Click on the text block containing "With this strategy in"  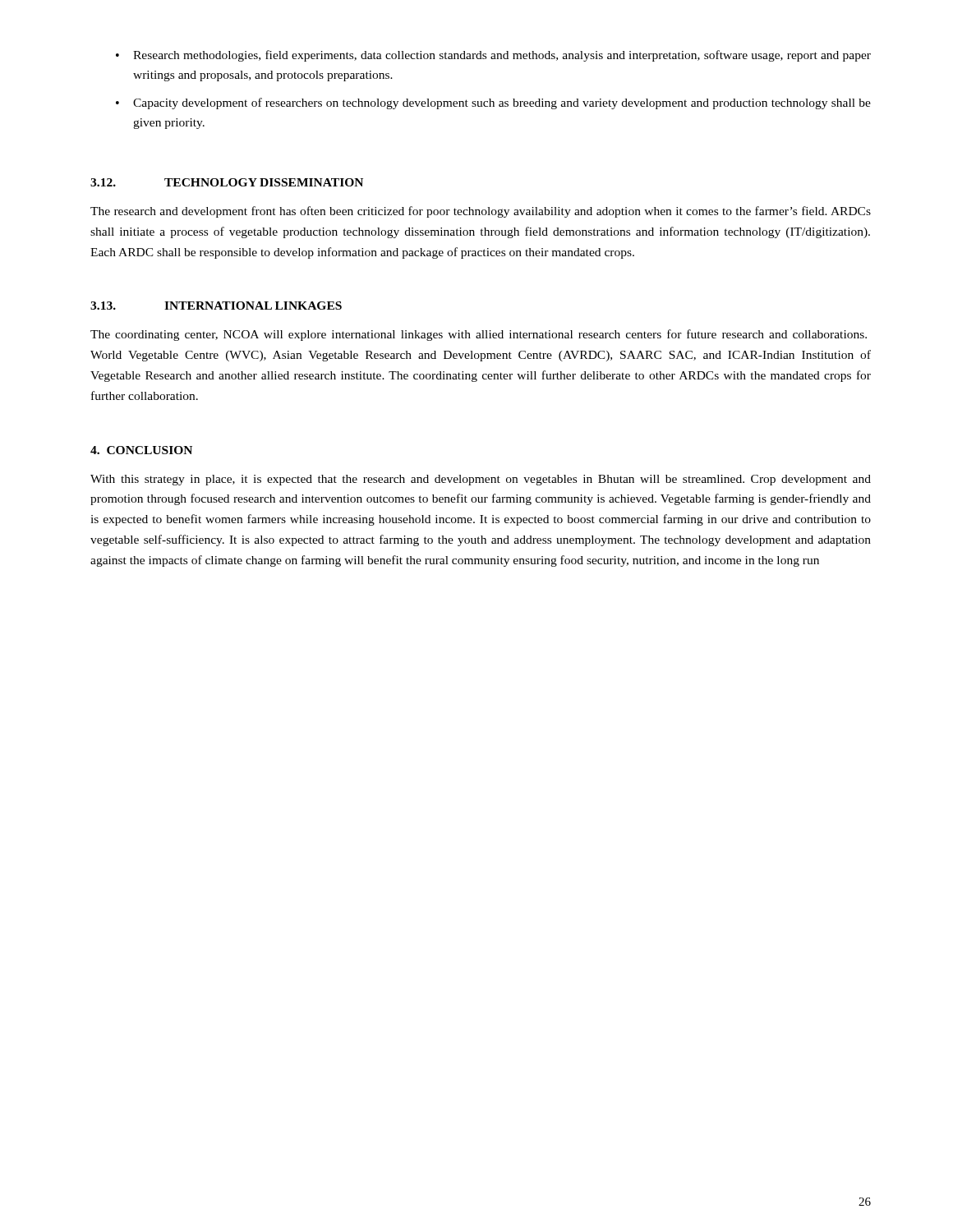coord(481,519)
